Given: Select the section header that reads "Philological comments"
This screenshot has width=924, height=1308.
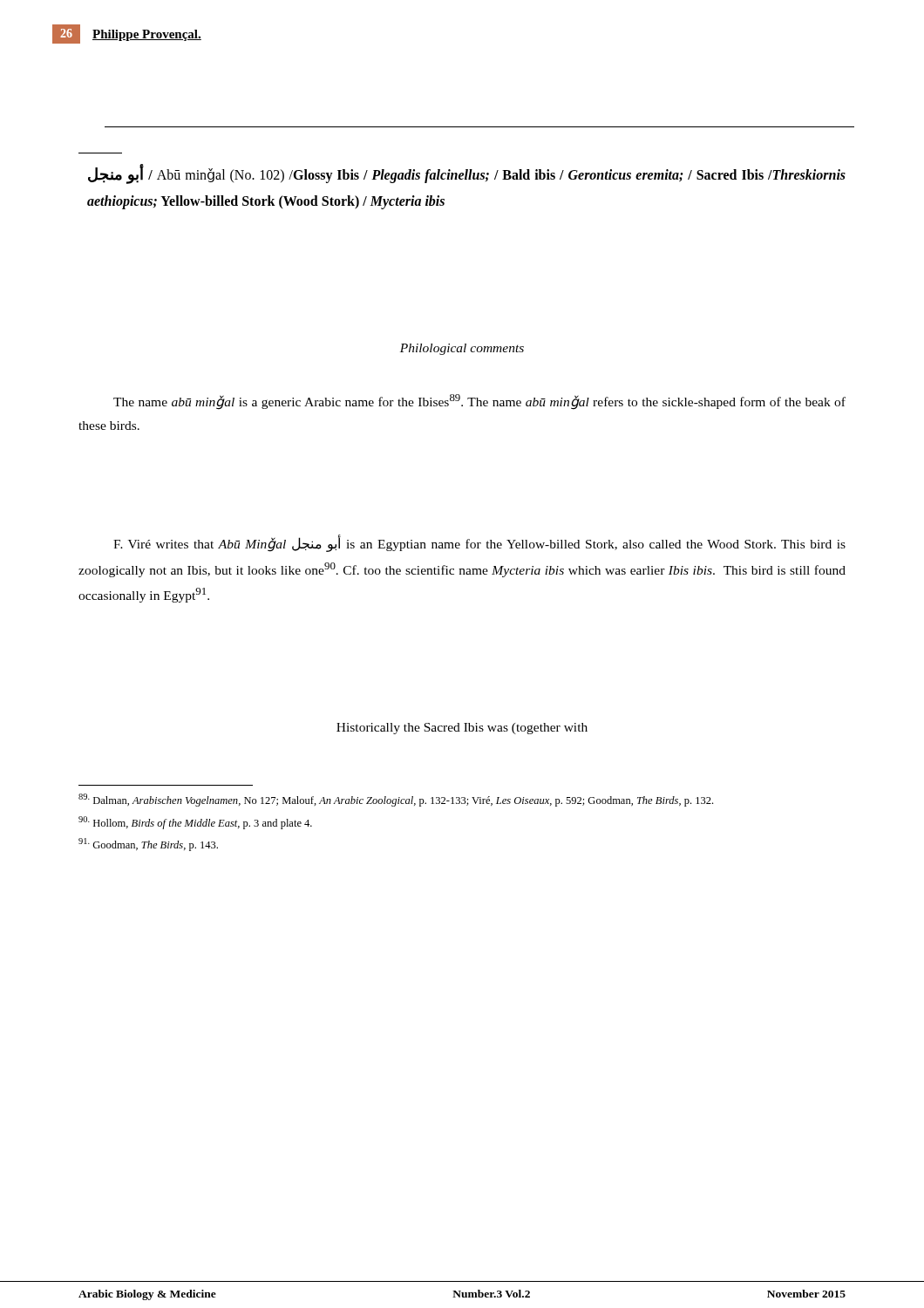Looking at the screenshot, I should coord(462,347).
